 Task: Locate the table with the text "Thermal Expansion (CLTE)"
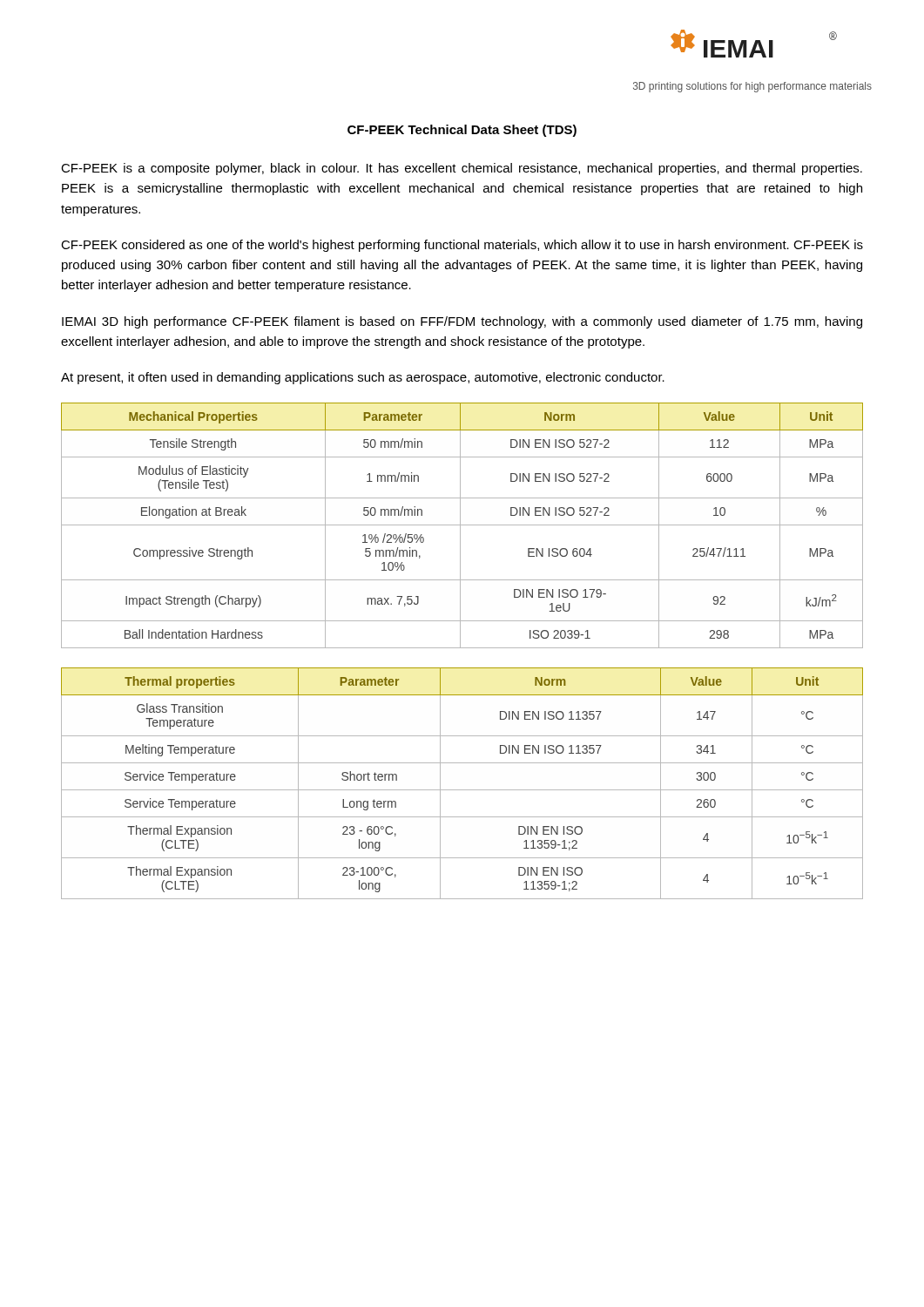tap(462, 784)
